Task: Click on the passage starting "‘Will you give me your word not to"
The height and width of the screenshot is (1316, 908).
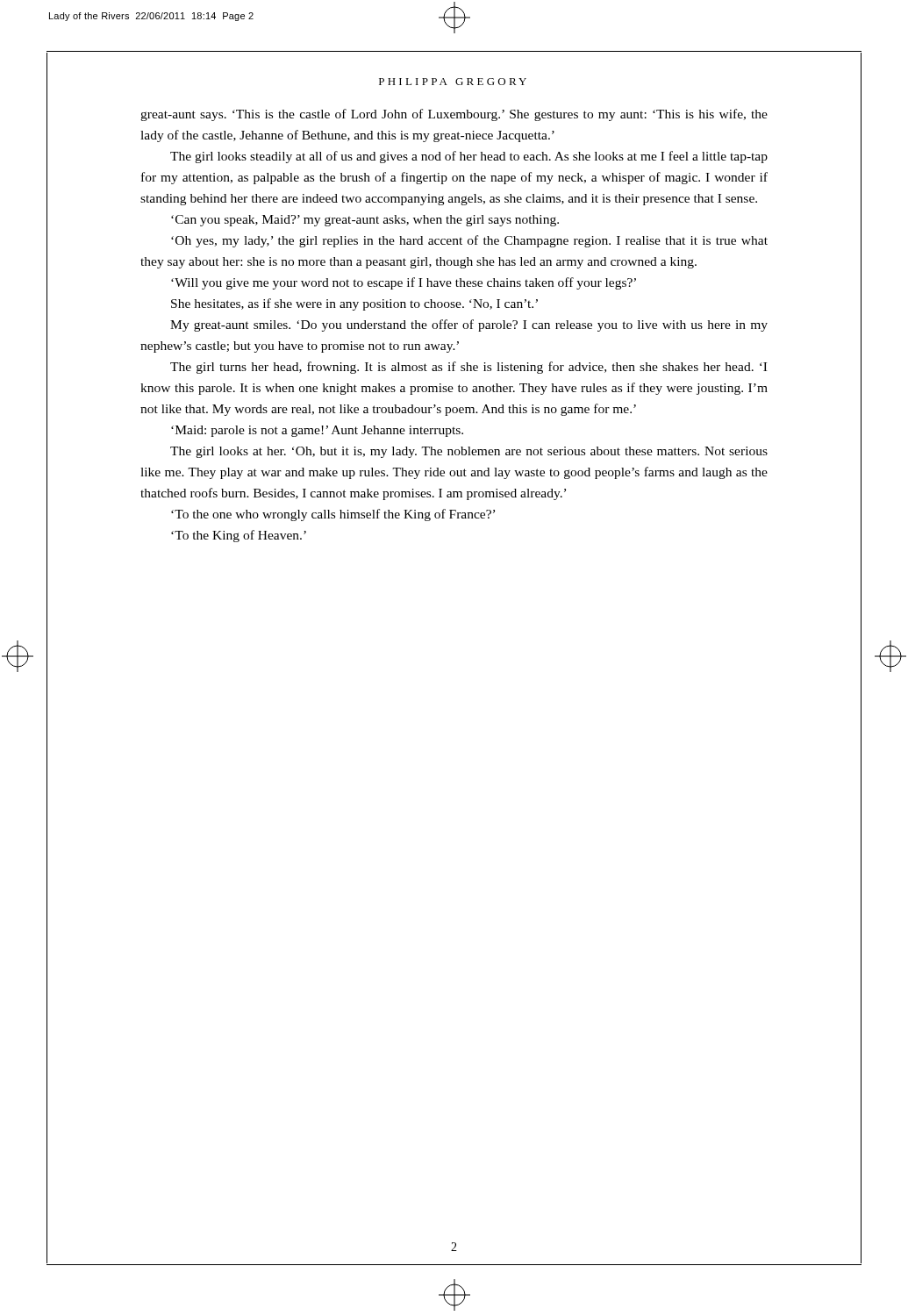Action: (x=454, y=283)
